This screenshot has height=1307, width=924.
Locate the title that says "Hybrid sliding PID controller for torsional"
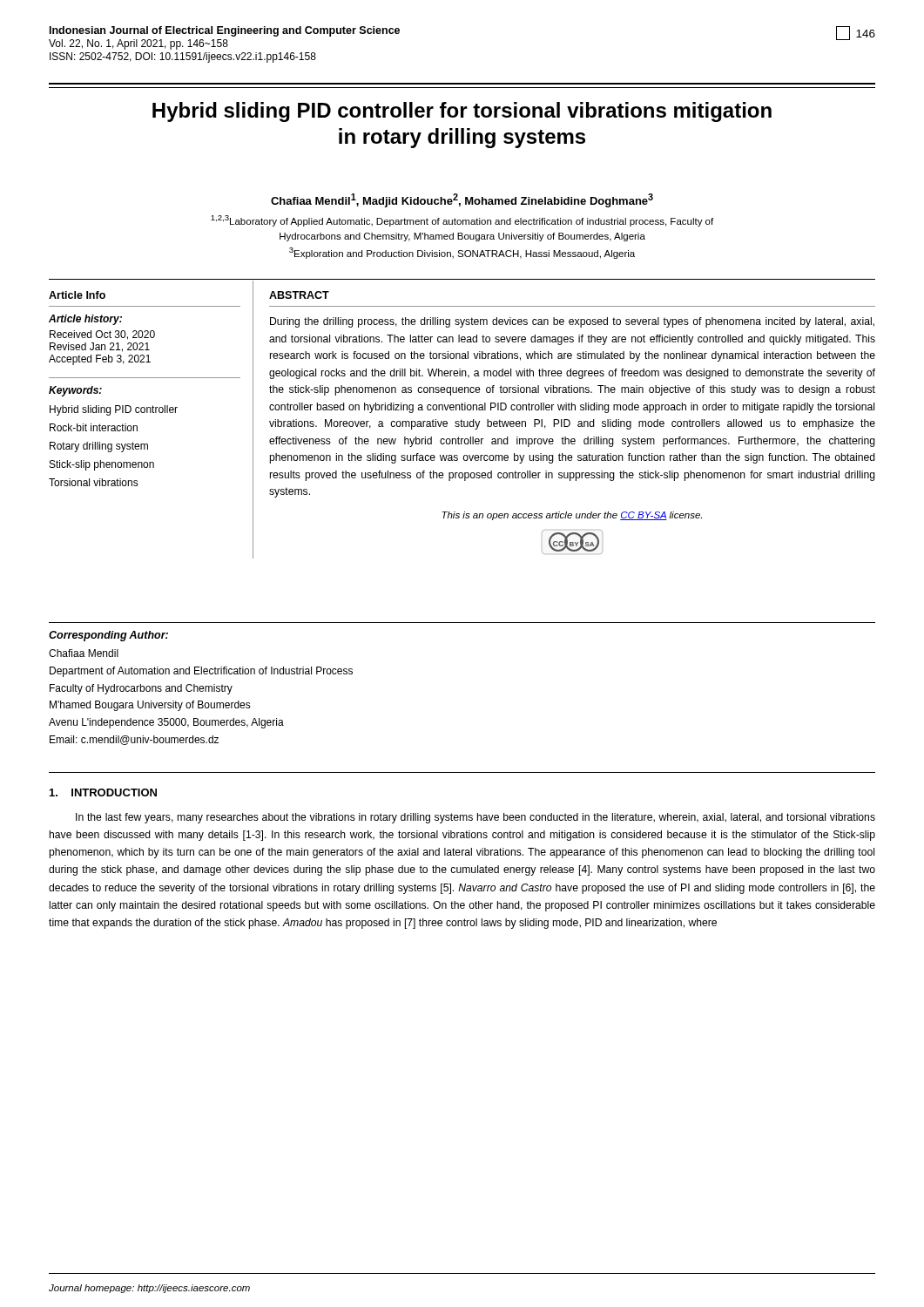pyautogui.click(x=462, y=123)
